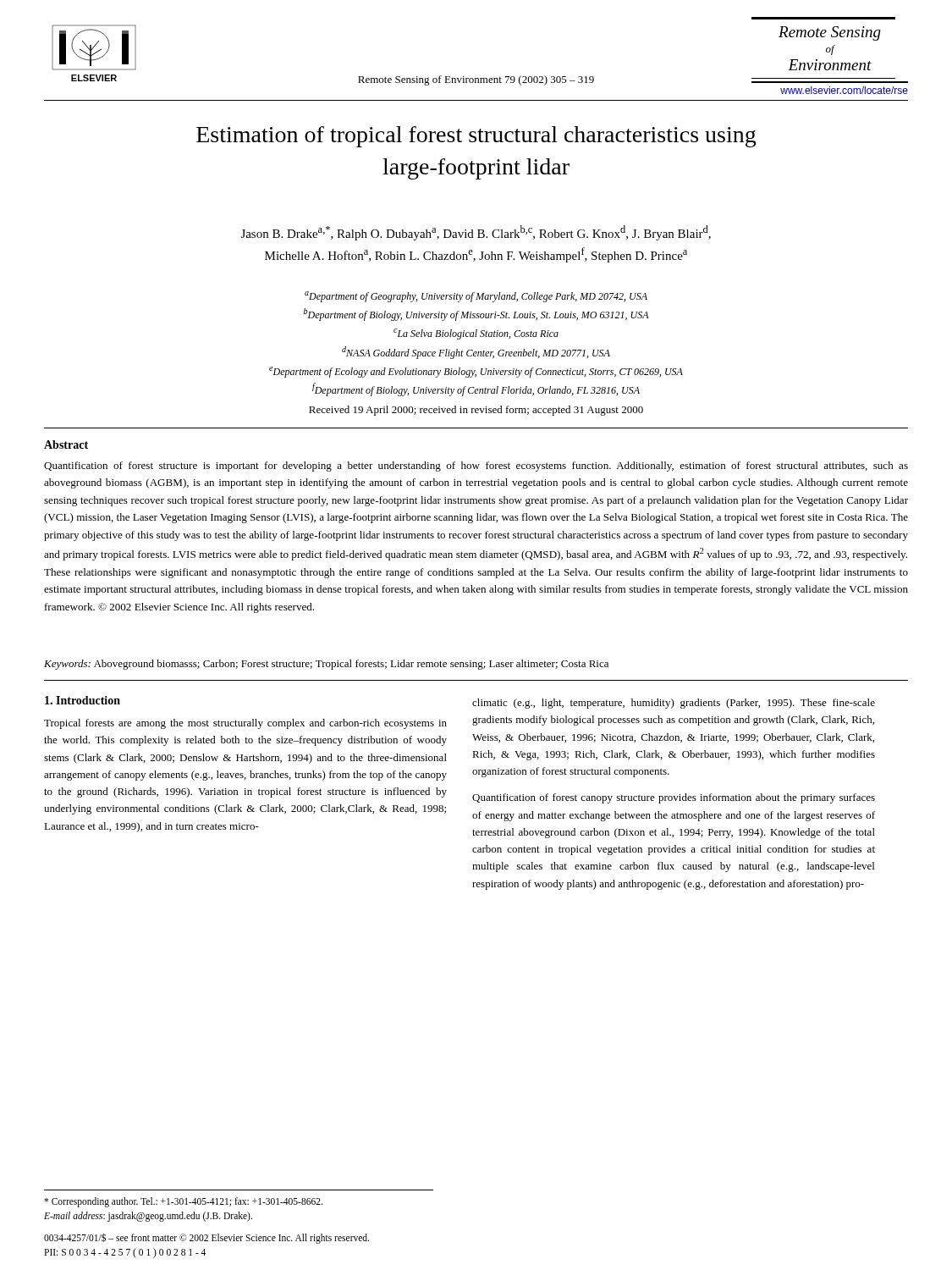Locate the footnote
Screen dimensions: 1270x952
click(239, 1209)
